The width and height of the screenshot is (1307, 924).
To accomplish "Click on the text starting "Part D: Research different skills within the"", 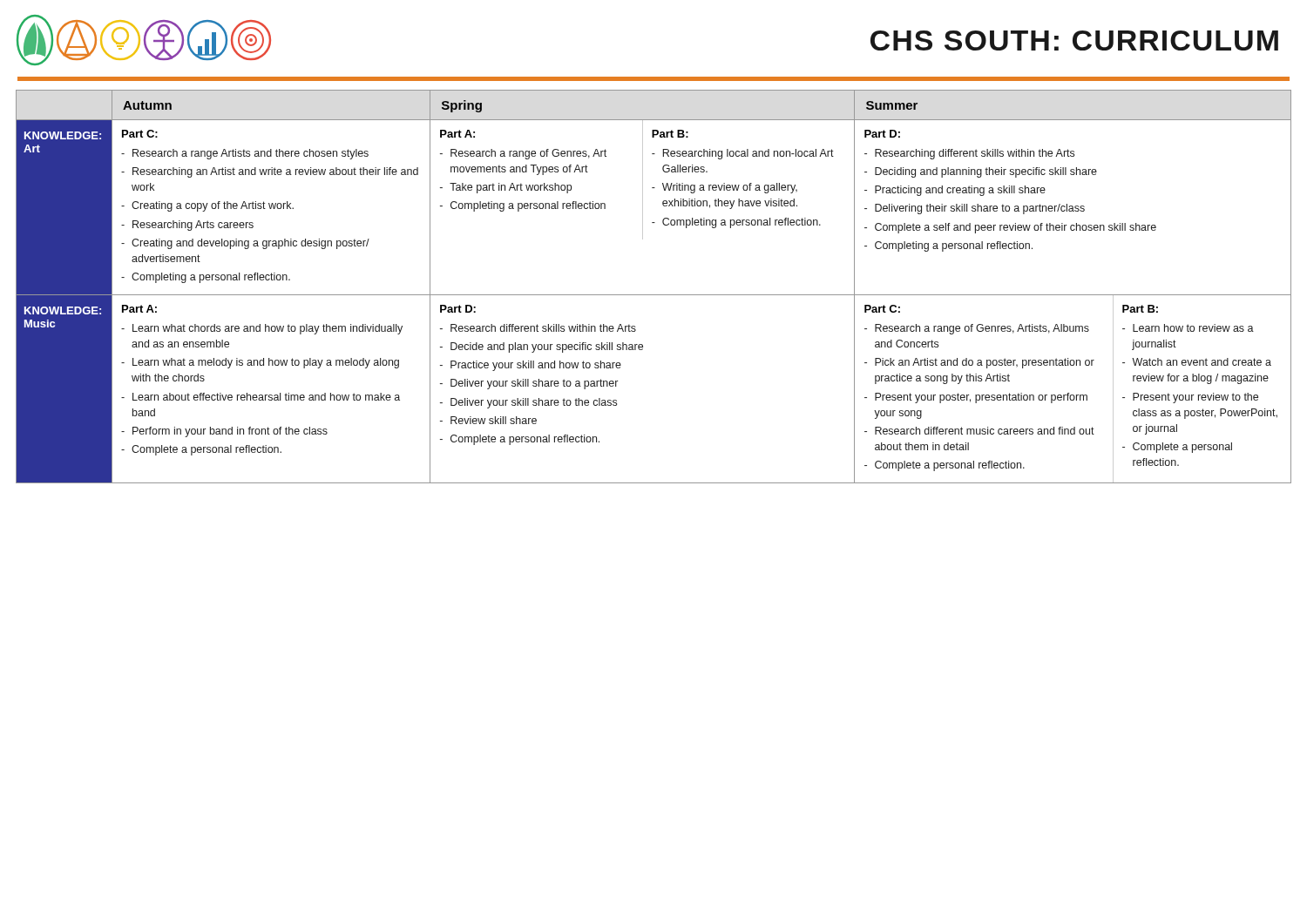I will pos(458,309).
